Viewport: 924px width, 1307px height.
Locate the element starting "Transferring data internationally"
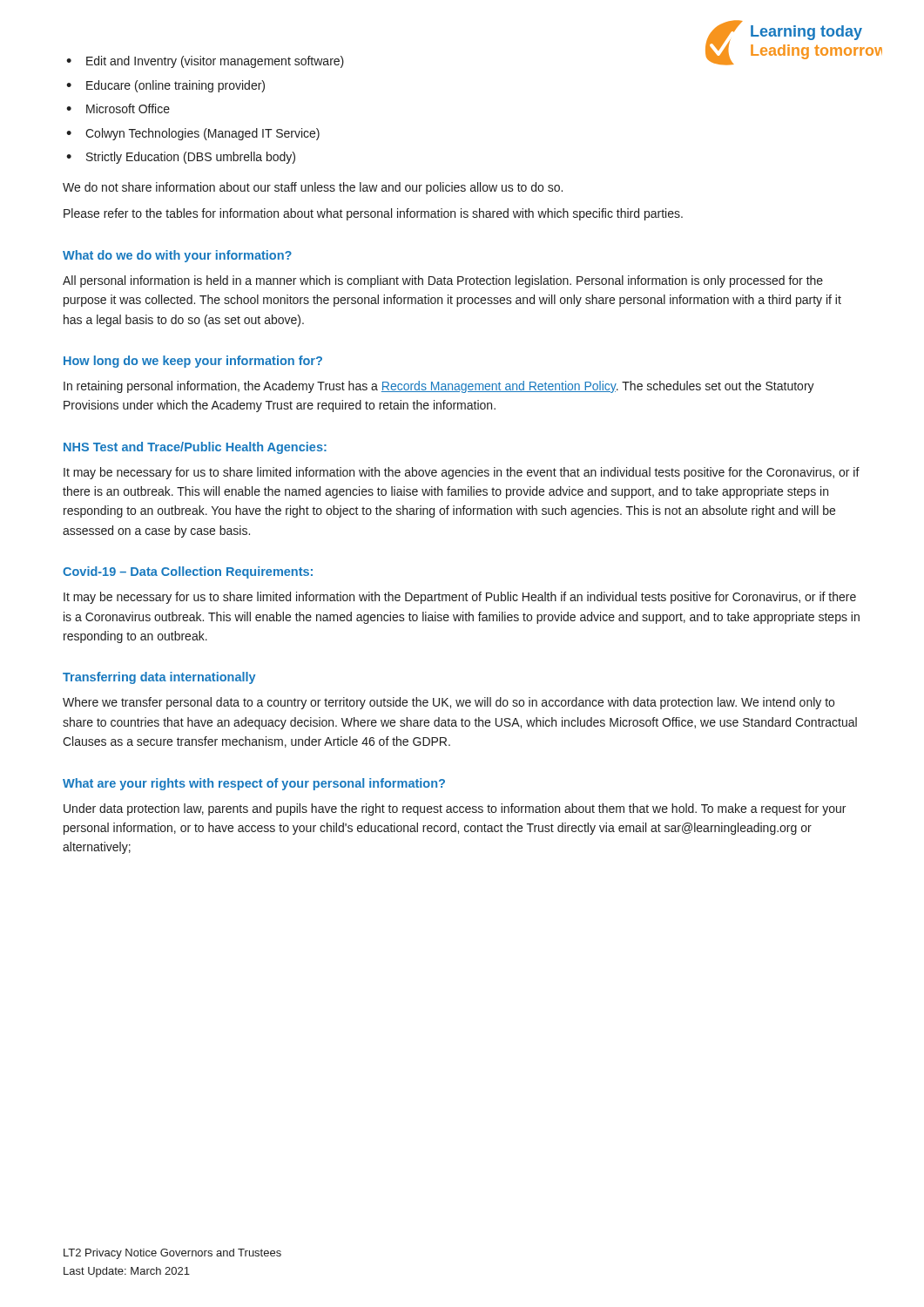[159, 677]
